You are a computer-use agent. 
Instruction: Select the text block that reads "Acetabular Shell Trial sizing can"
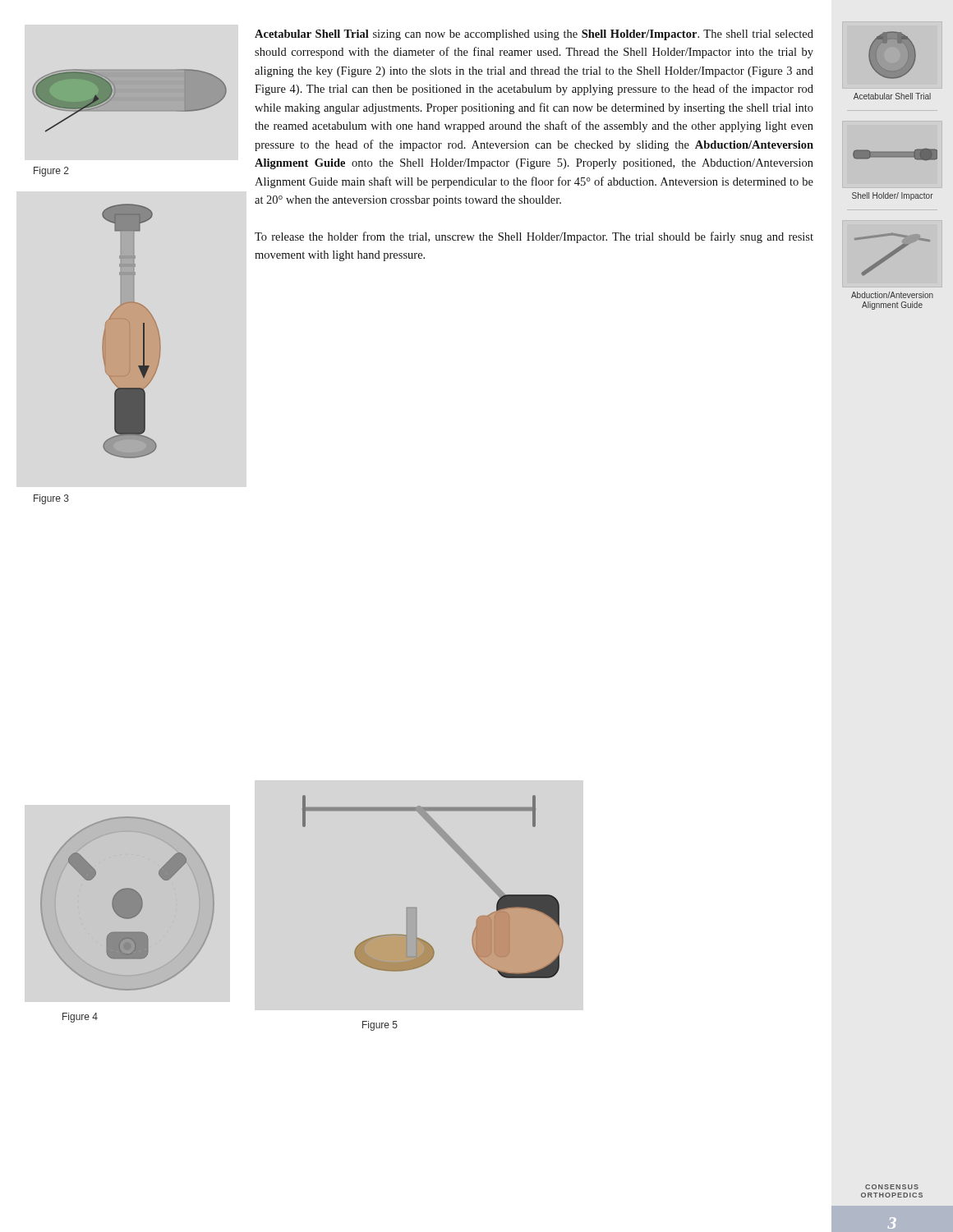[x=534, y=117]
